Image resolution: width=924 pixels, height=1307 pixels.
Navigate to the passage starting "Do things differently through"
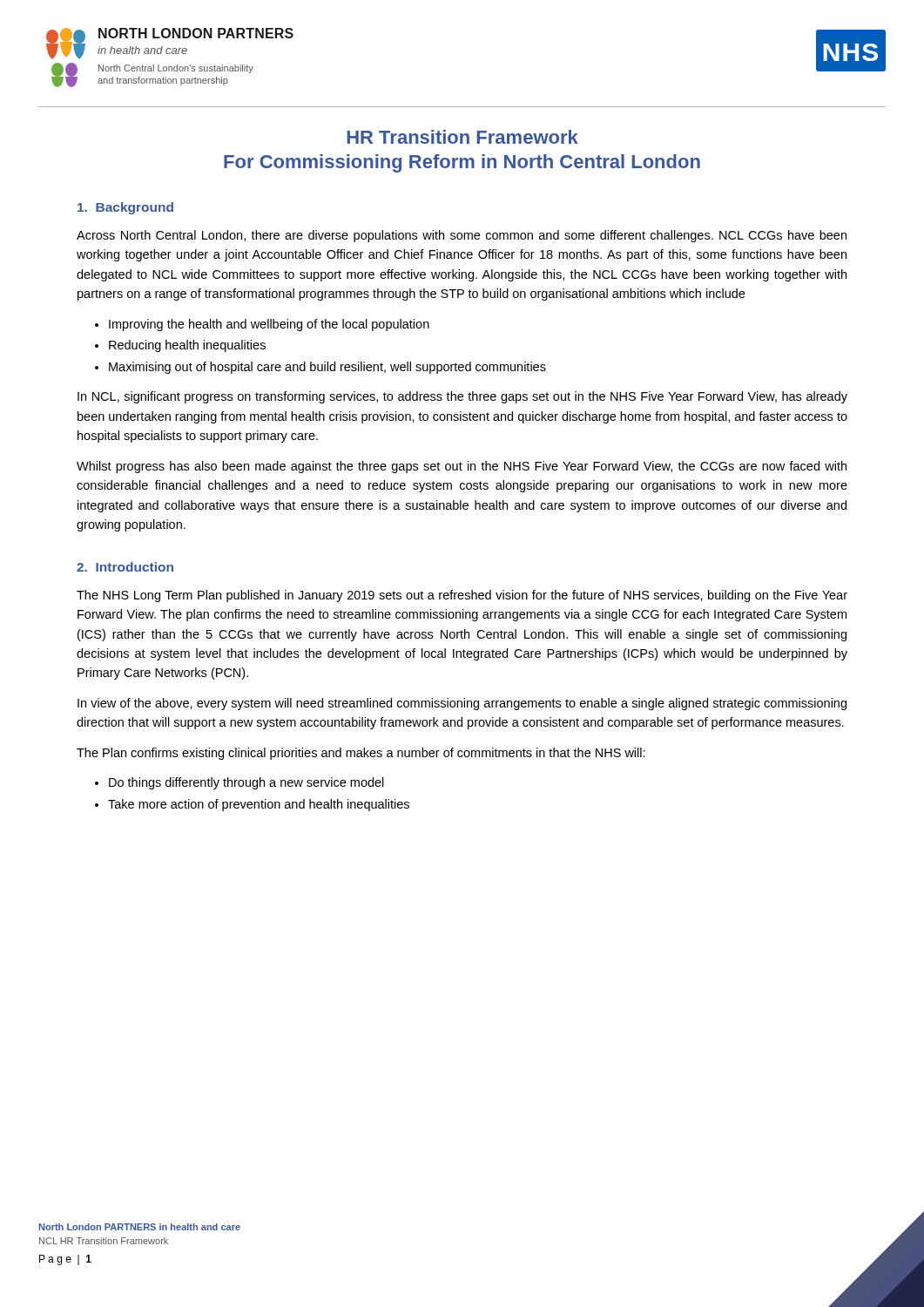click(x=246, y=783)
